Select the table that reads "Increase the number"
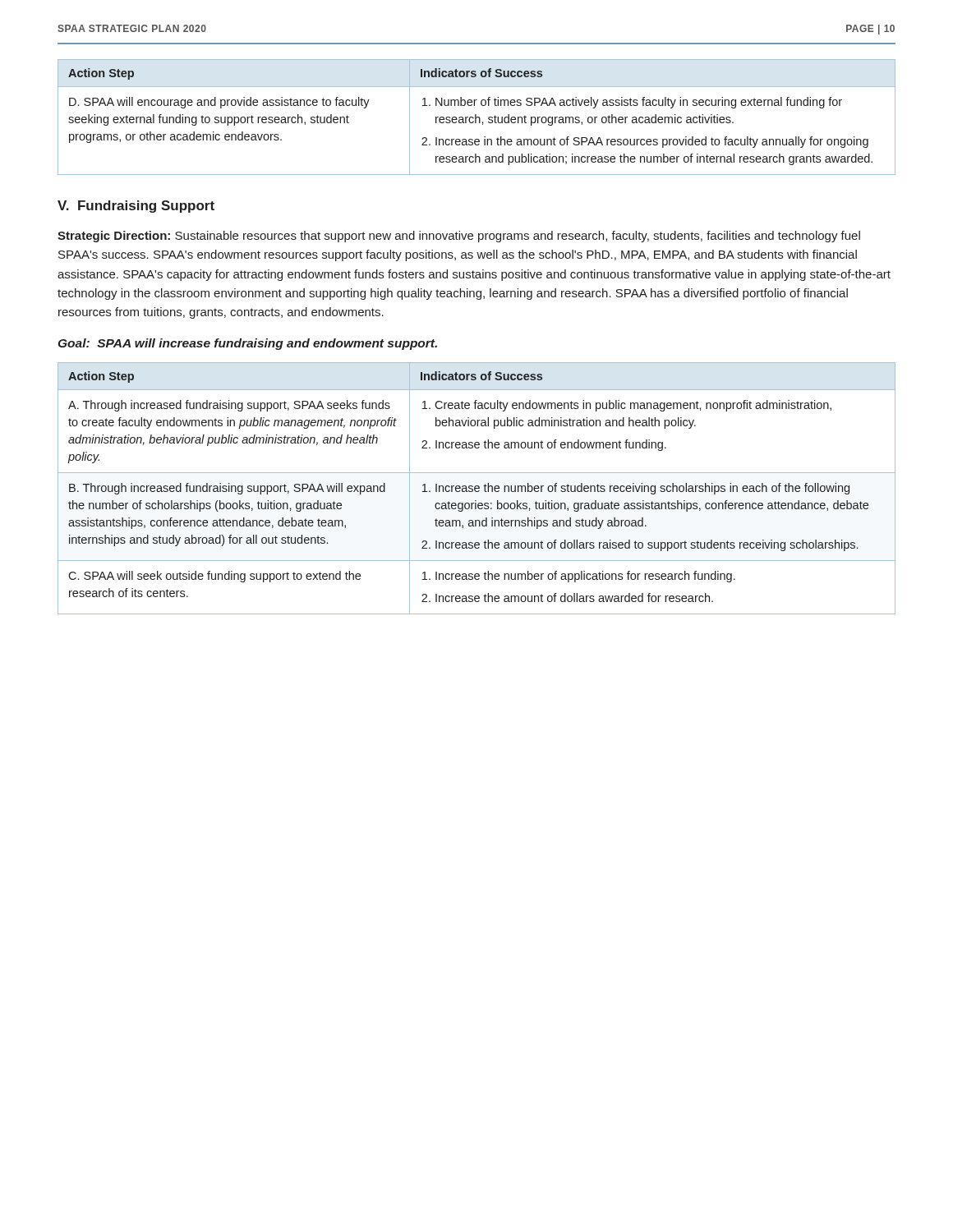Screen dimensions: 1232x953 (x=476, y=489)
